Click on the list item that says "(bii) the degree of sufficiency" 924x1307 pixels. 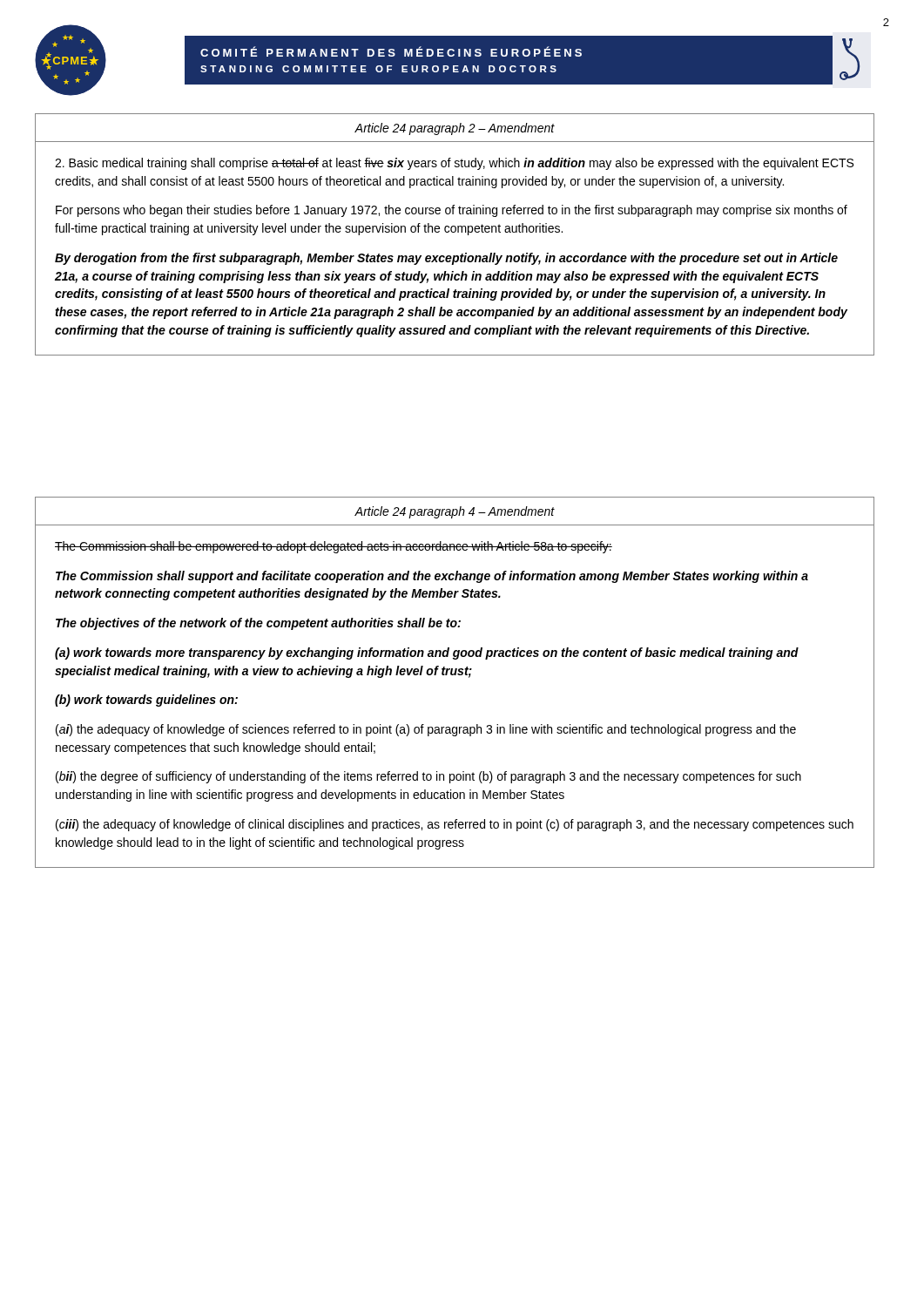[x=428, y=786]
